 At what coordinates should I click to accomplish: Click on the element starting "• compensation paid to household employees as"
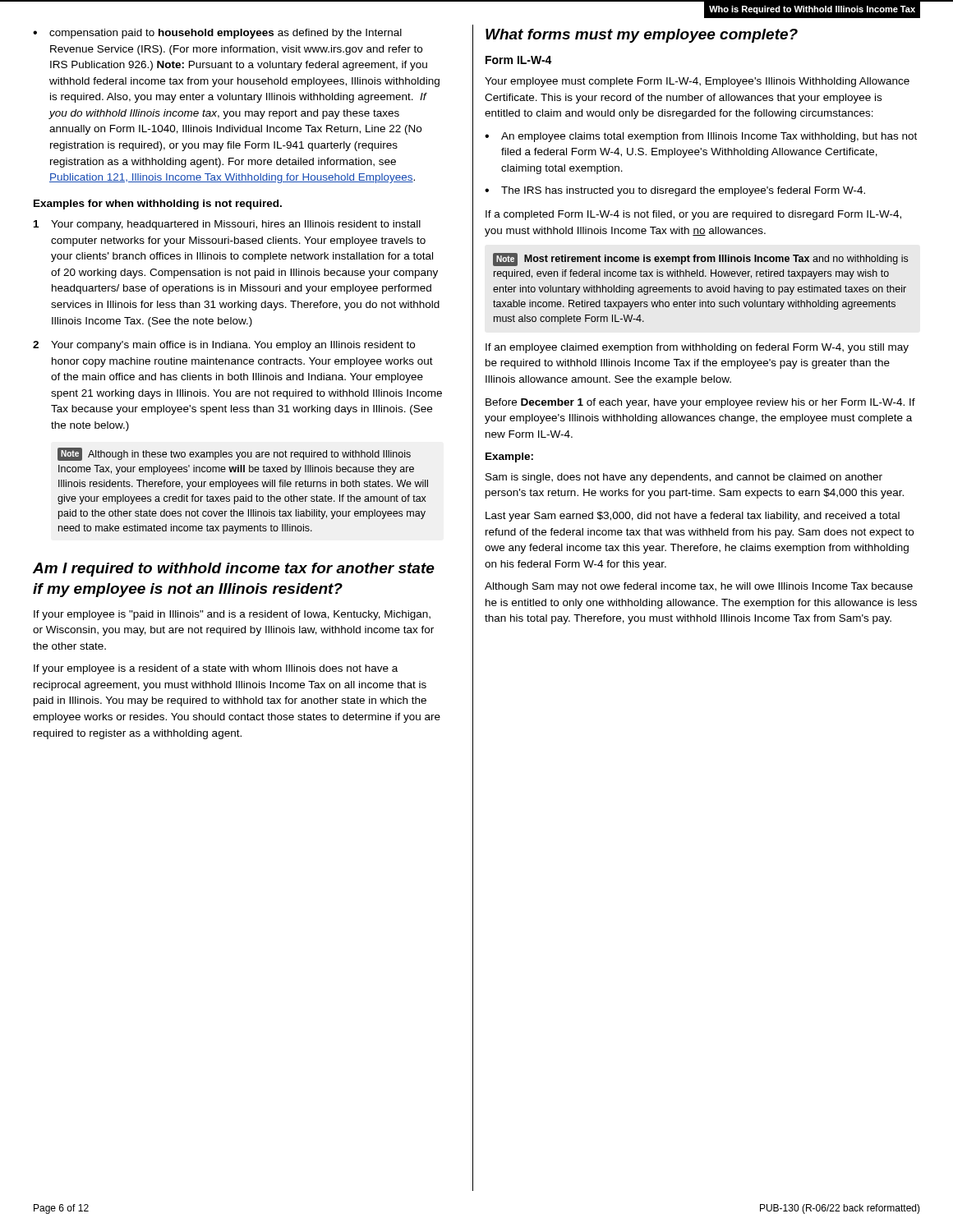tap(238, 105)
